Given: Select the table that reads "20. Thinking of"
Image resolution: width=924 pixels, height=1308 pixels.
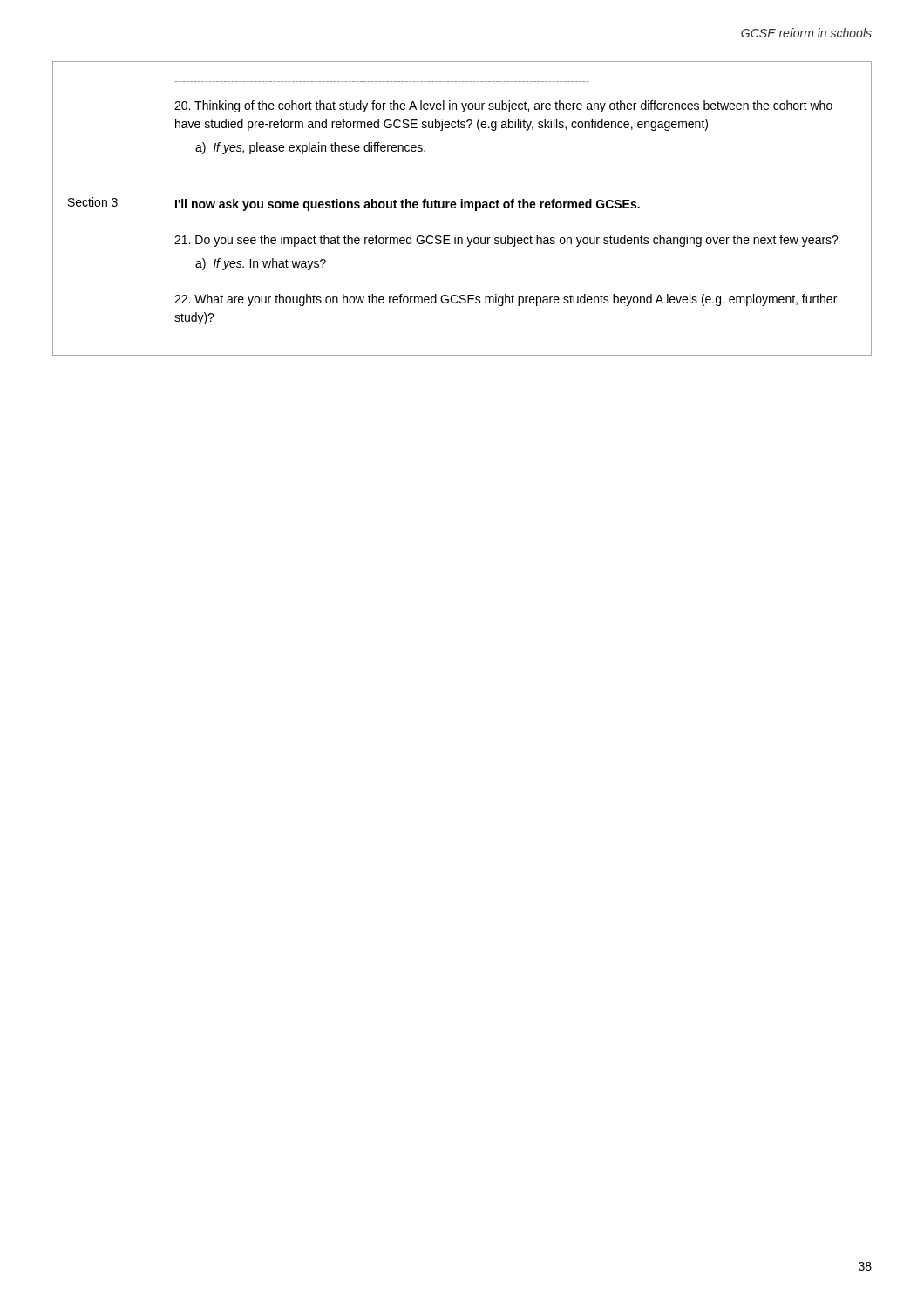Looking at the screenshot, I should pos(462,208).
